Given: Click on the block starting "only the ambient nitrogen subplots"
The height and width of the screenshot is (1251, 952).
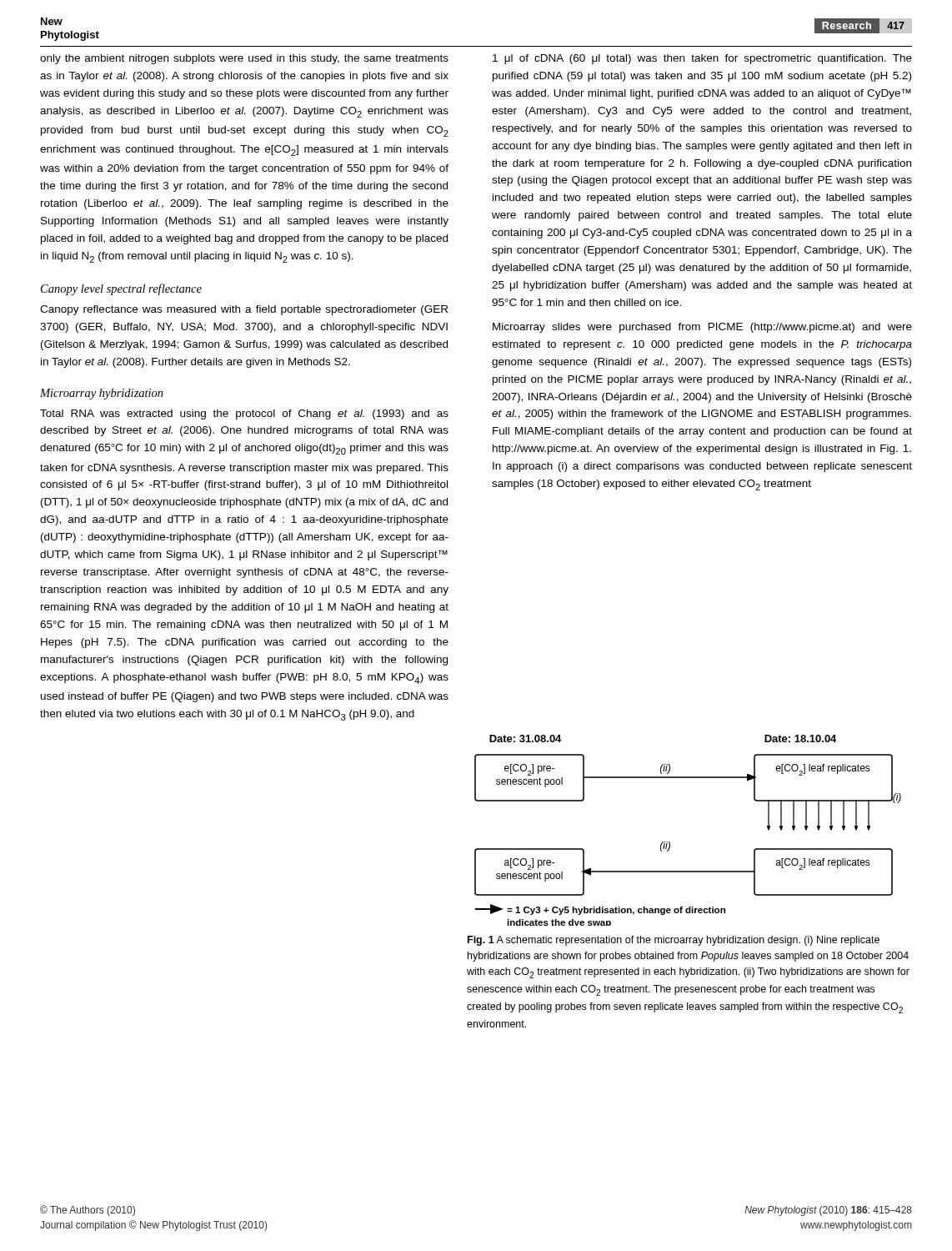Looking at the screenshot, I should click(244, 158).
